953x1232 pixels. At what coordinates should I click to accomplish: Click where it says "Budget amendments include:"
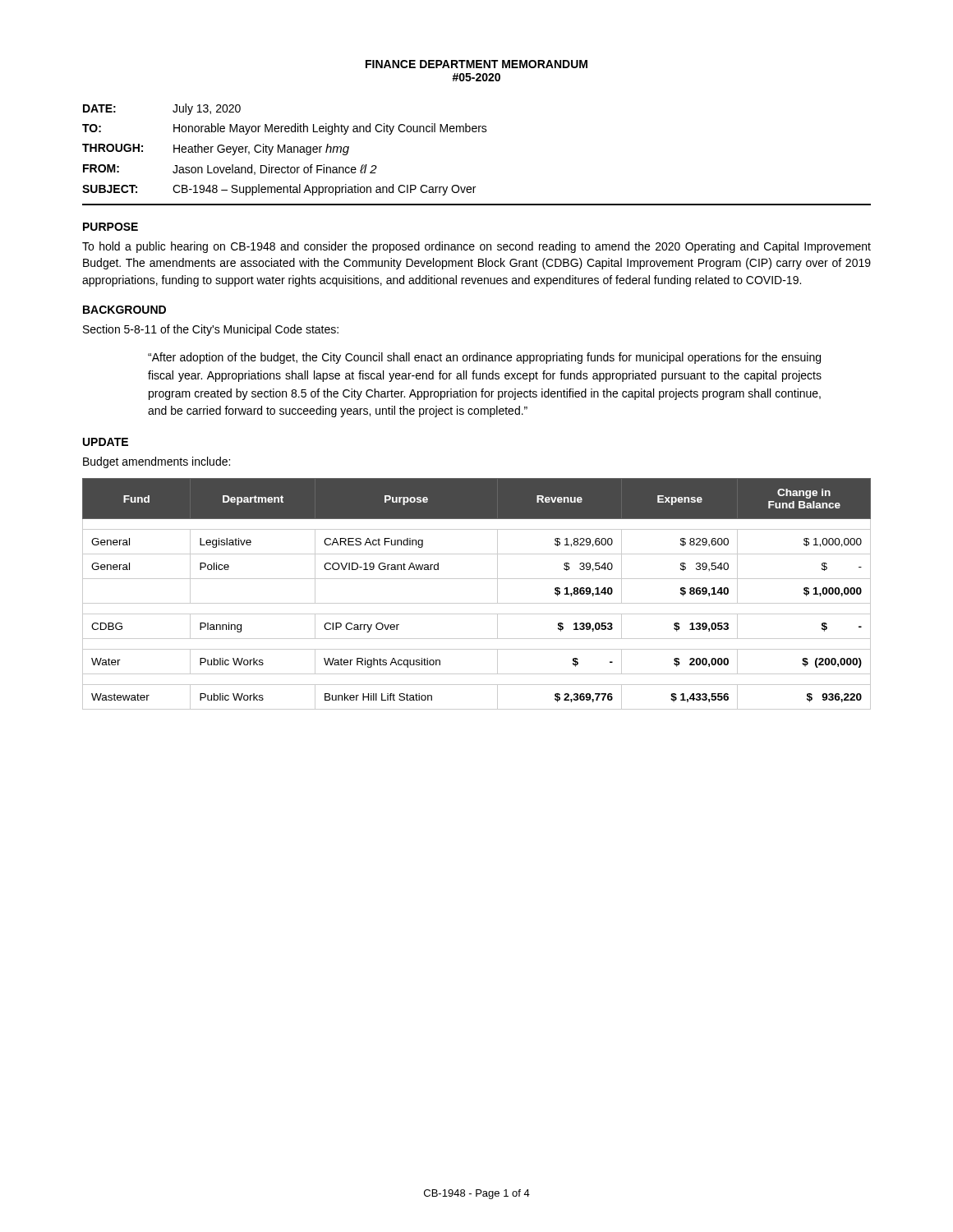(157, 462)
